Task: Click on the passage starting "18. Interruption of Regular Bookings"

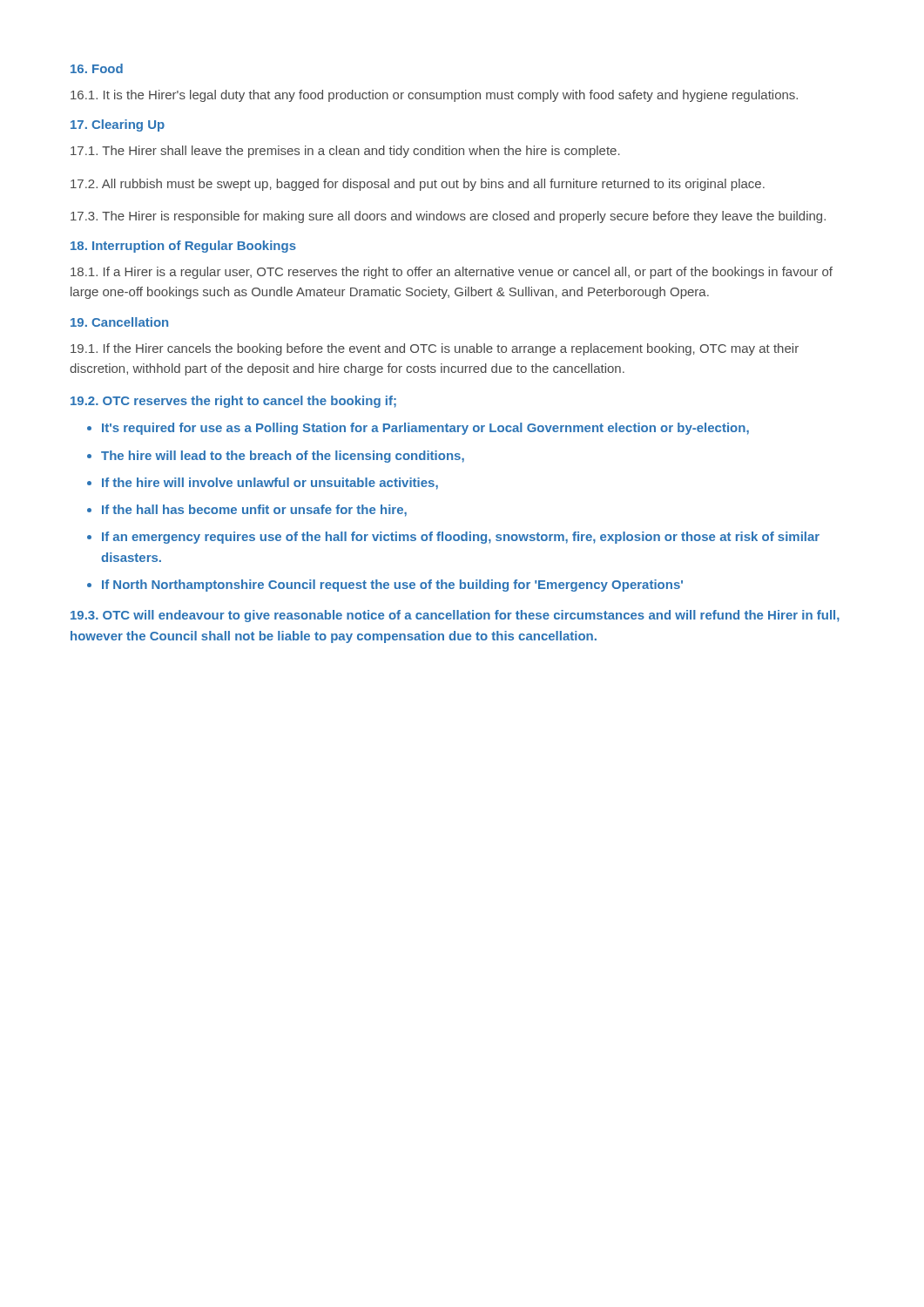Action: point(183,245)
